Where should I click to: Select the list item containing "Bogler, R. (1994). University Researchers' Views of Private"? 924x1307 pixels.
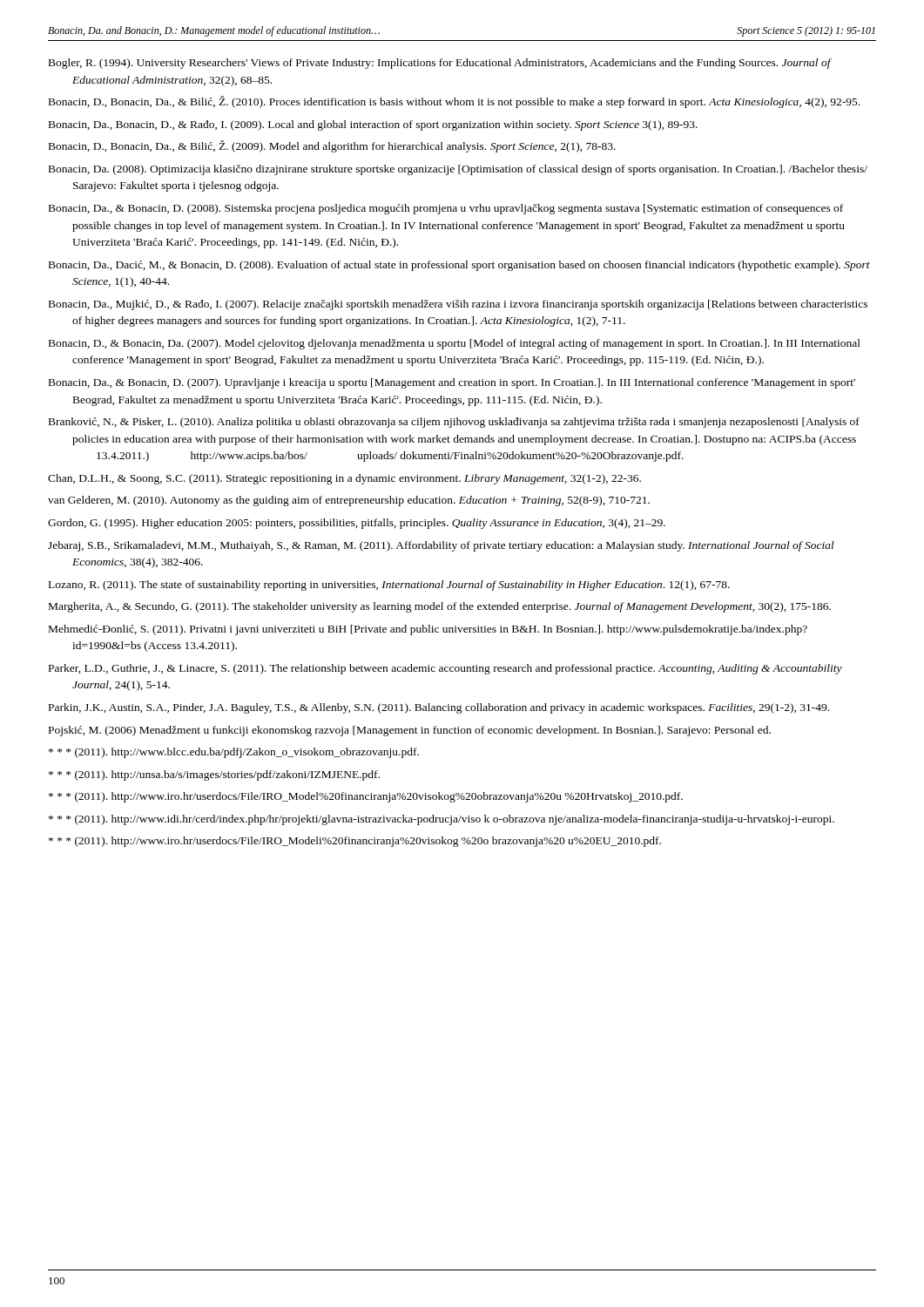pyautogui.click(x=439, y=71)
